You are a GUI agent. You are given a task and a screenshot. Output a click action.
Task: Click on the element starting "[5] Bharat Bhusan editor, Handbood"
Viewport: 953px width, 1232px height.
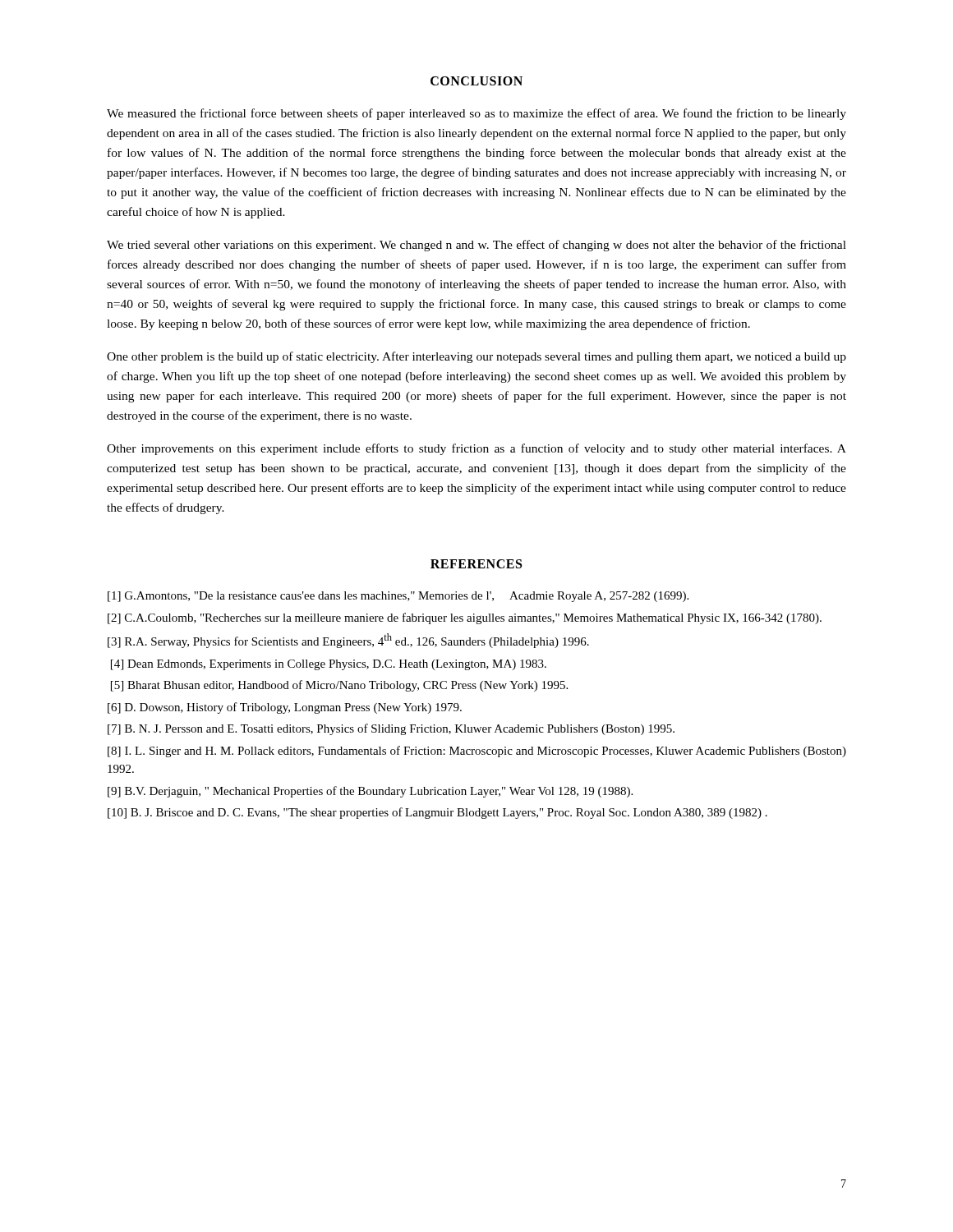[338, 685]
